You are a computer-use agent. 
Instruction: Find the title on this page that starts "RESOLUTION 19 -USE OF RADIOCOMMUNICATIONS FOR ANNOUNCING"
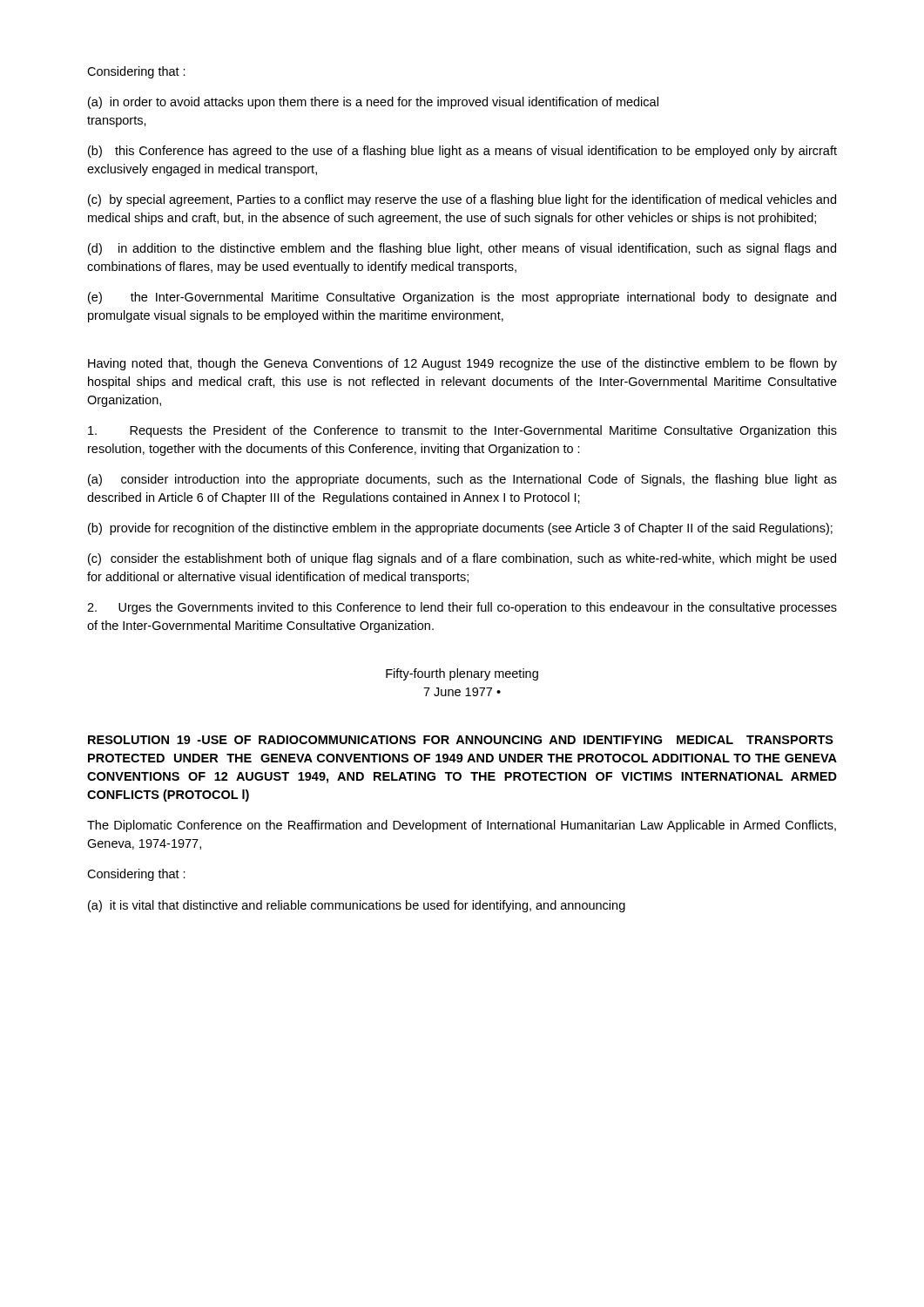pyautogui.click(x=462, y=768)
